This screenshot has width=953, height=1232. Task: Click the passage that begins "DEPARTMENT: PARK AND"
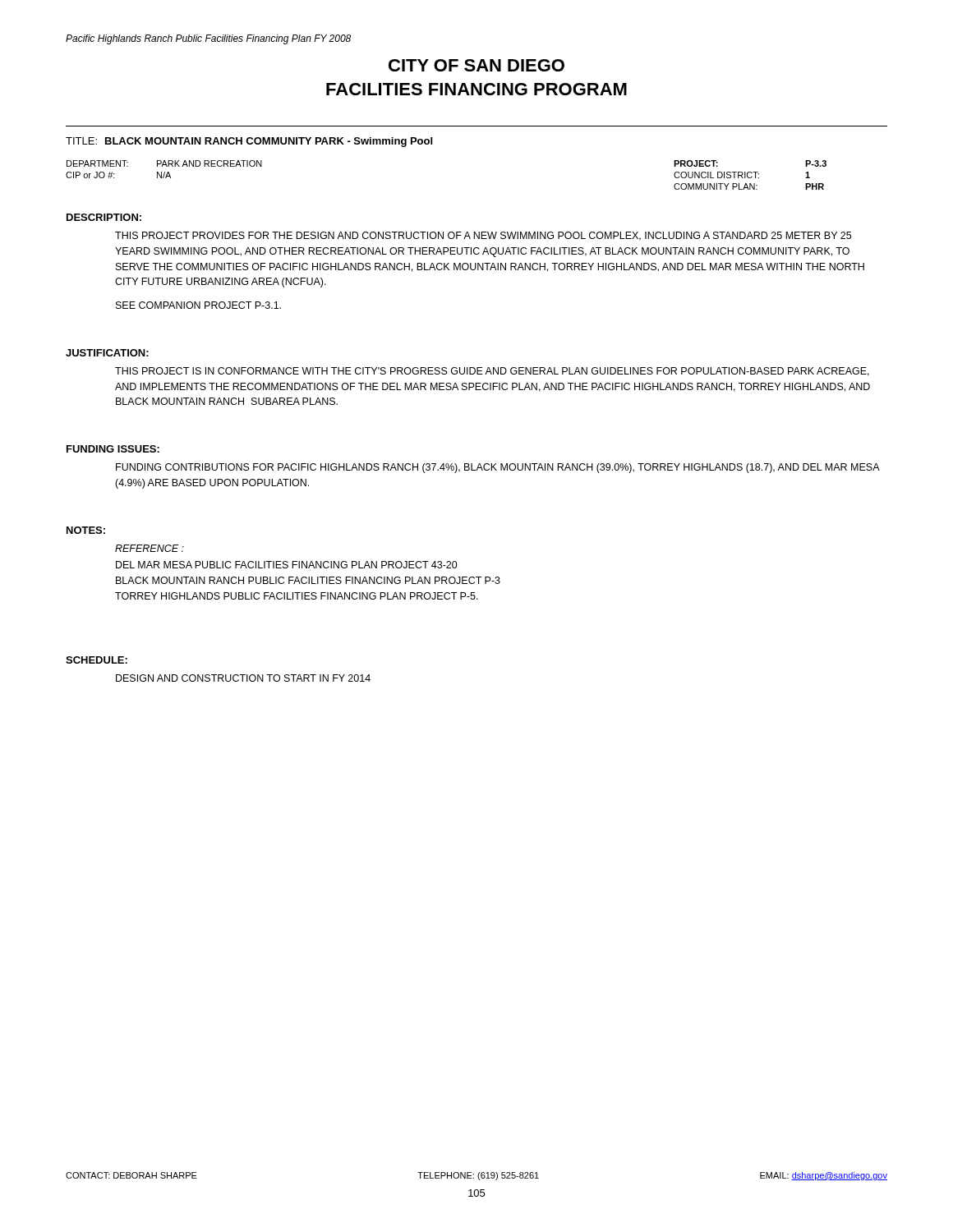tap(99, 163)
